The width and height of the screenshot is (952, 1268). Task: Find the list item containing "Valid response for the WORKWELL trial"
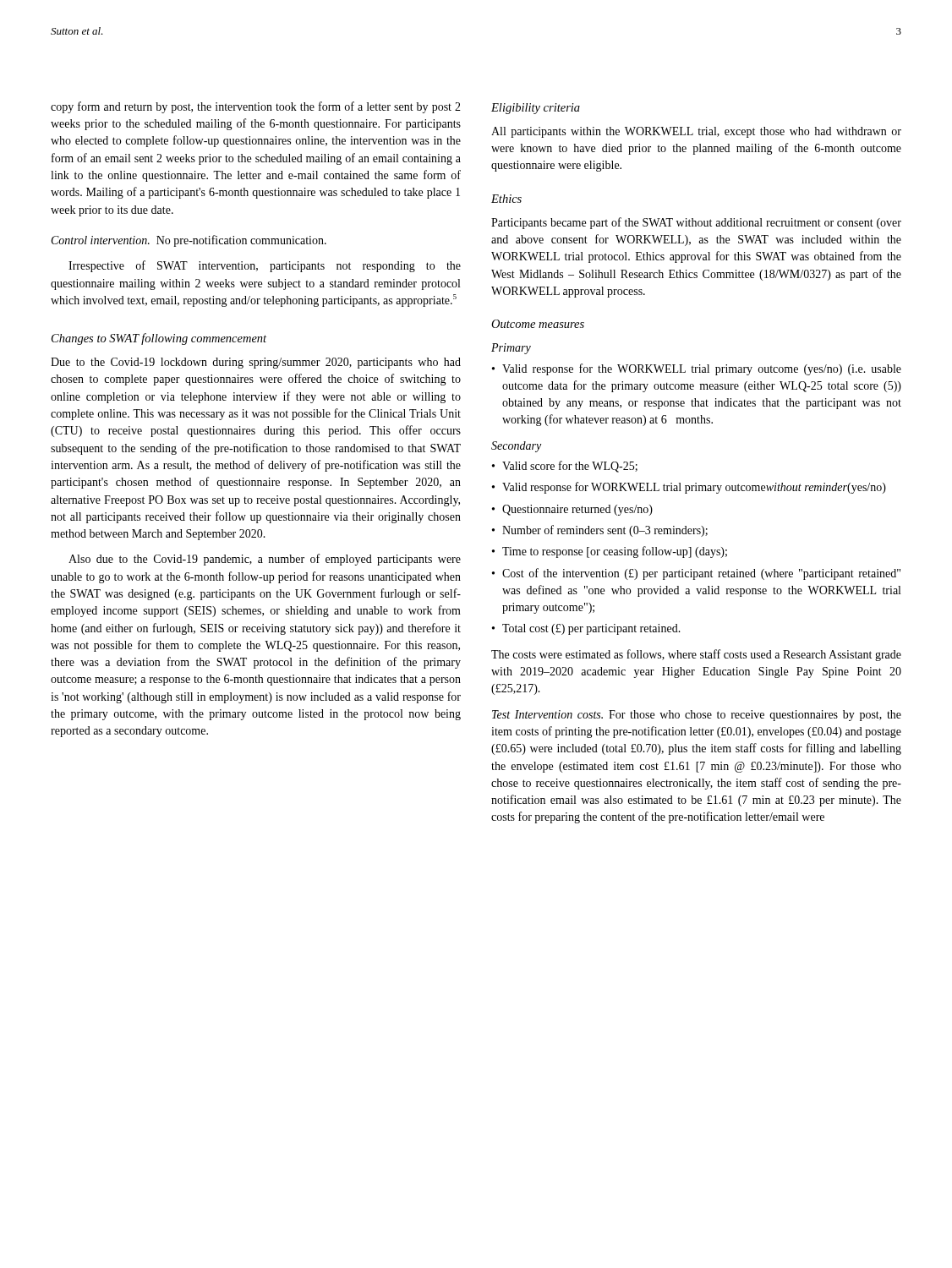pyautogui.click(x=696, y=395)
